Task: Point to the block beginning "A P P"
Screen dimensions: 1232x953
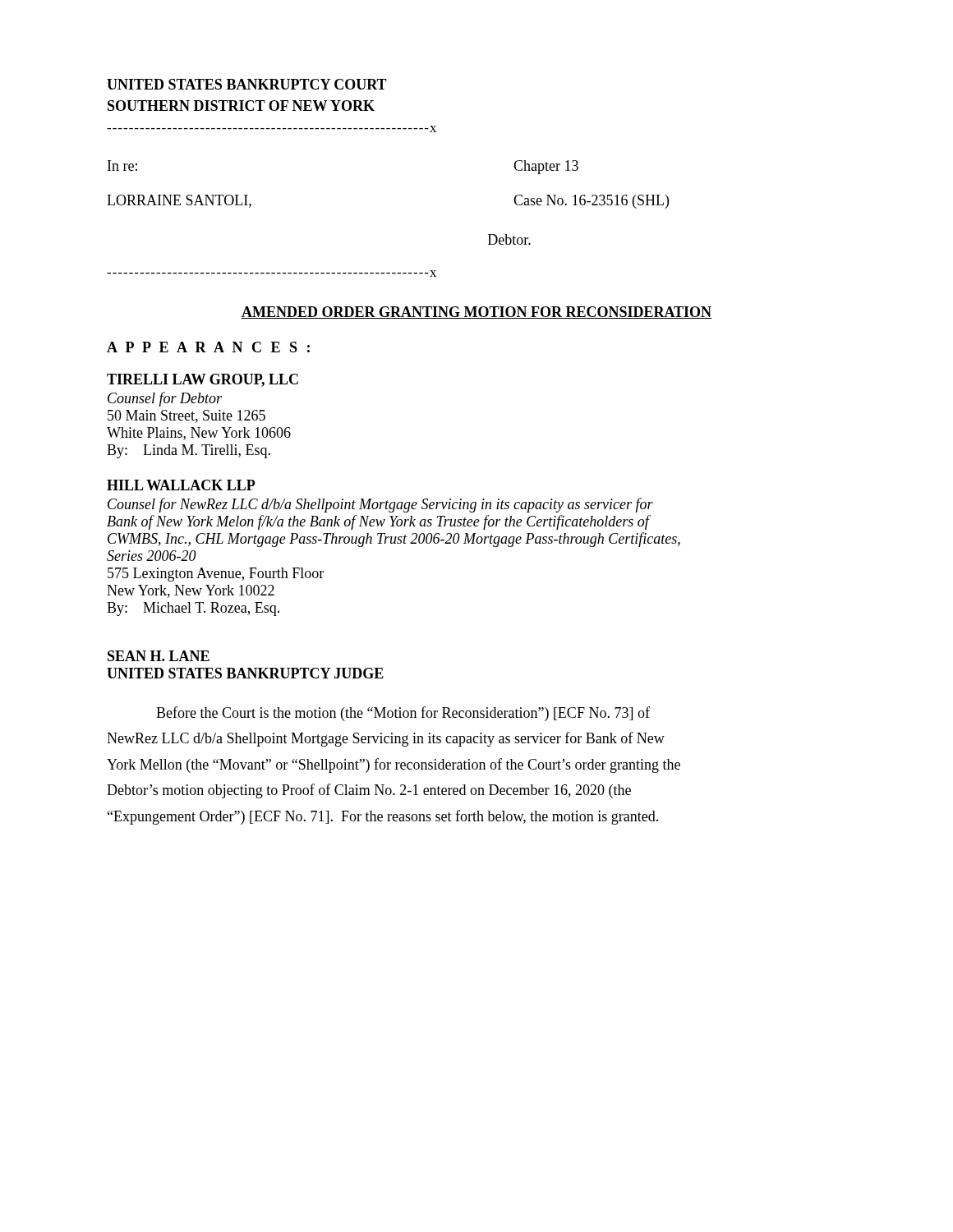Action: tap(210, 347)
